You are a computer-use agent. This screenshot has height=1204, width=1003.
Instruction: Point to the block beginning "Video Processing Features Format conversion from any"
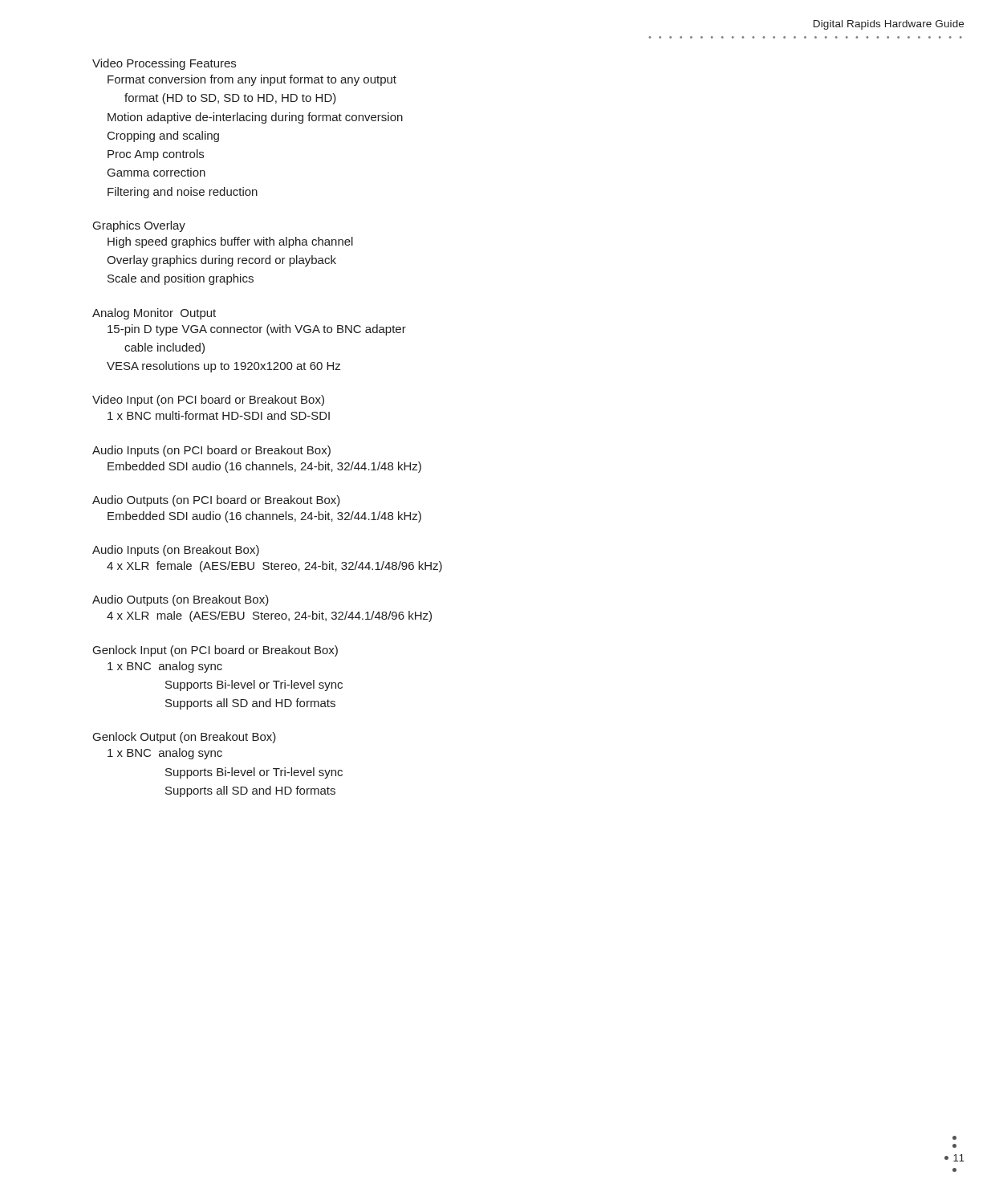click(x=164, y=64)
